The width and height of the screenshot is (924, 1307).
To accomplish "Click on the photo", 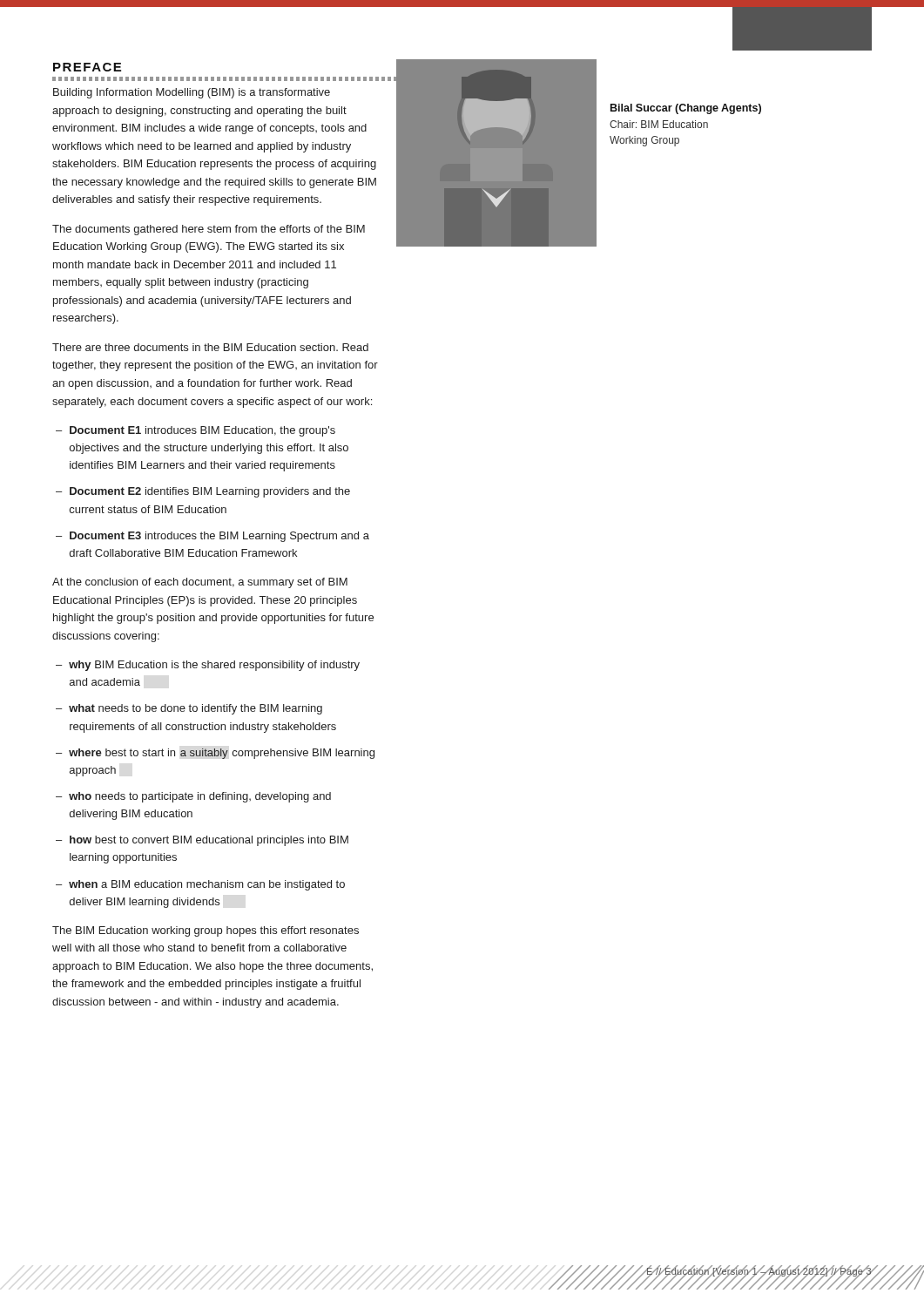I will (x=496, y=153).
